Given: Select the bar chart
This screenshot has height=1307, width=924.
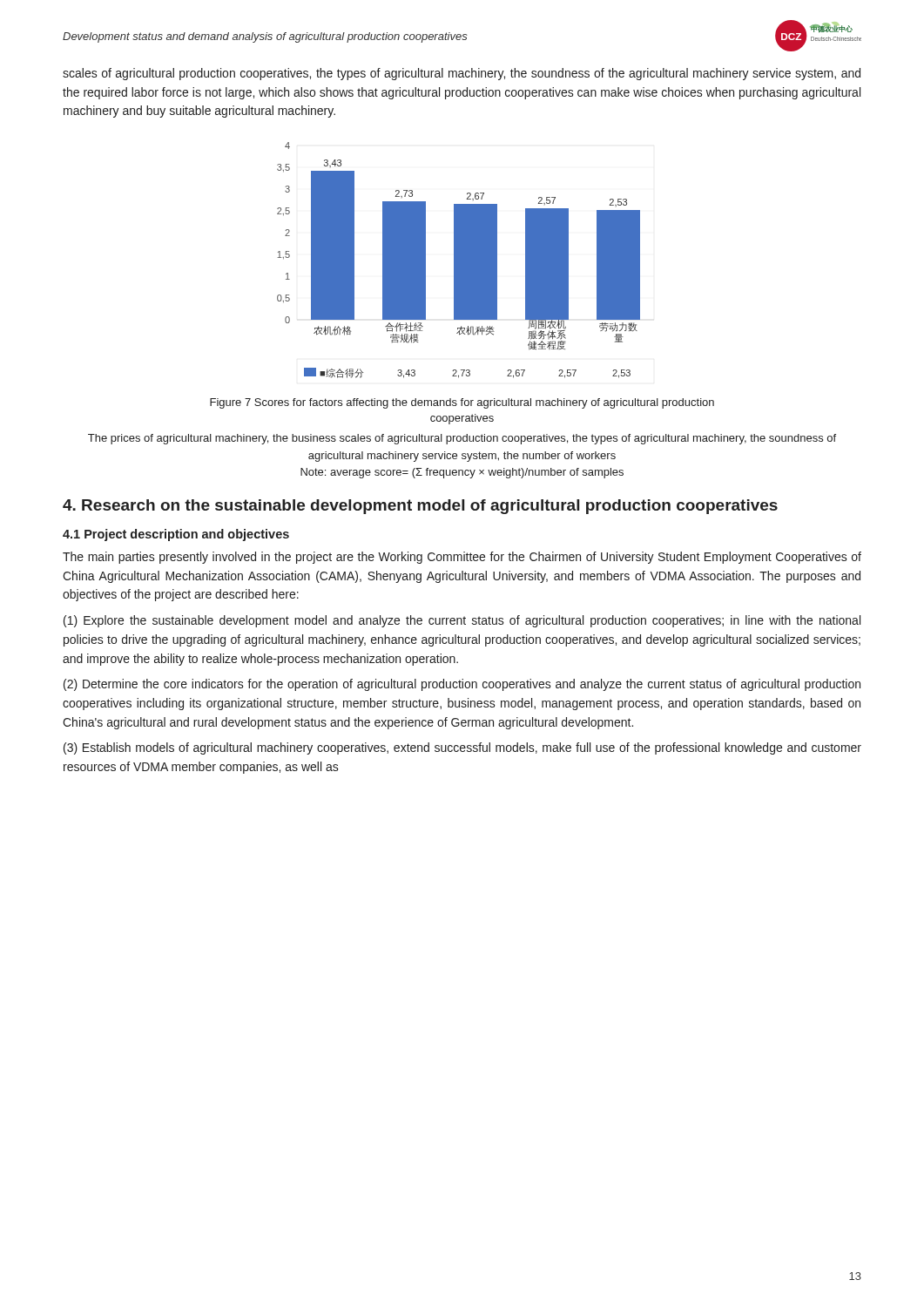Looking at the screenshot, I should tap(462, 263).
